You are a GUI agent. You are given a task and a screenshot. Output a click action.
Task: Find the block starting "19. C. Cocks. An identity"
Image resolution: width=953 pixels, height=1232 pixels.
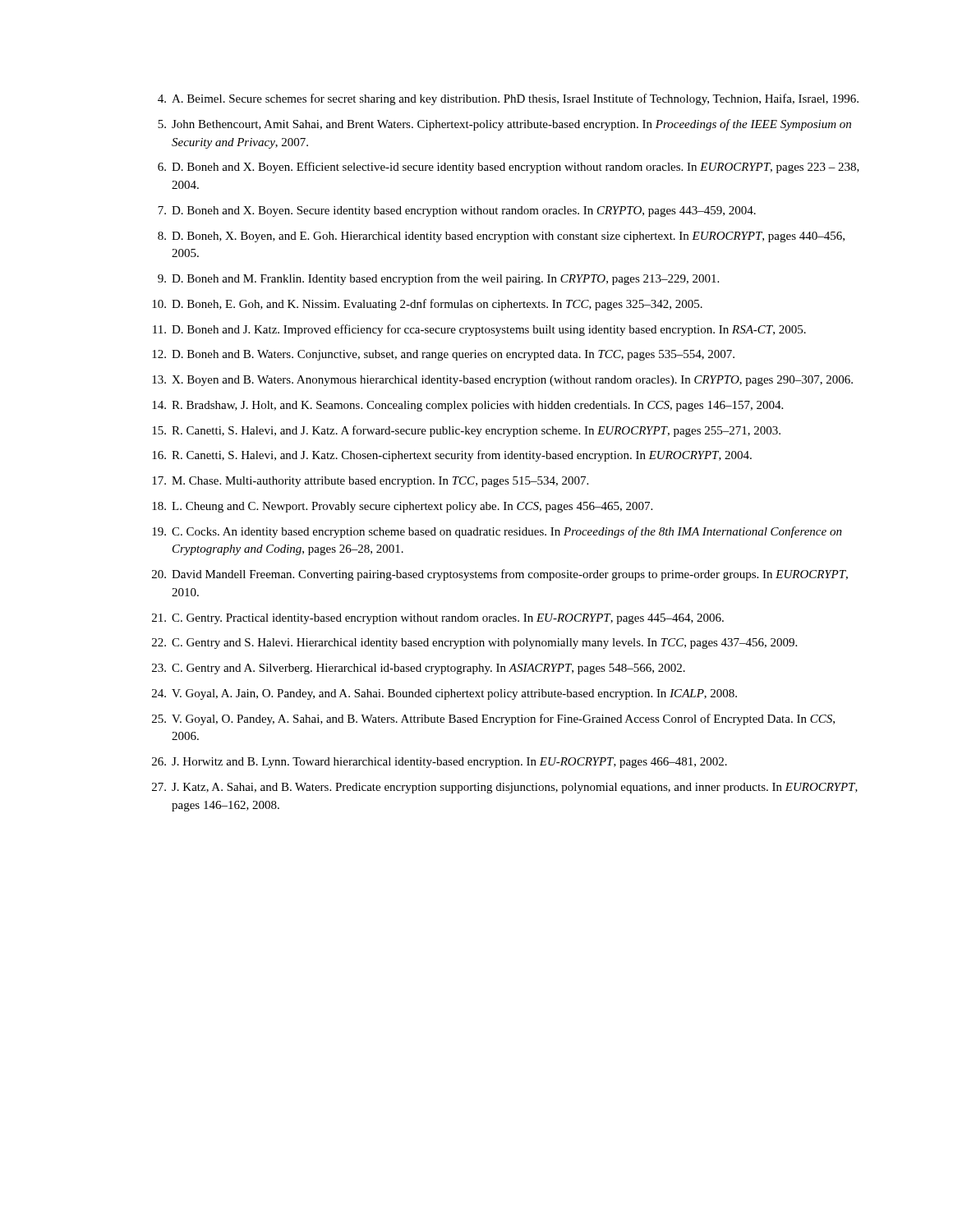pos(499,541)
